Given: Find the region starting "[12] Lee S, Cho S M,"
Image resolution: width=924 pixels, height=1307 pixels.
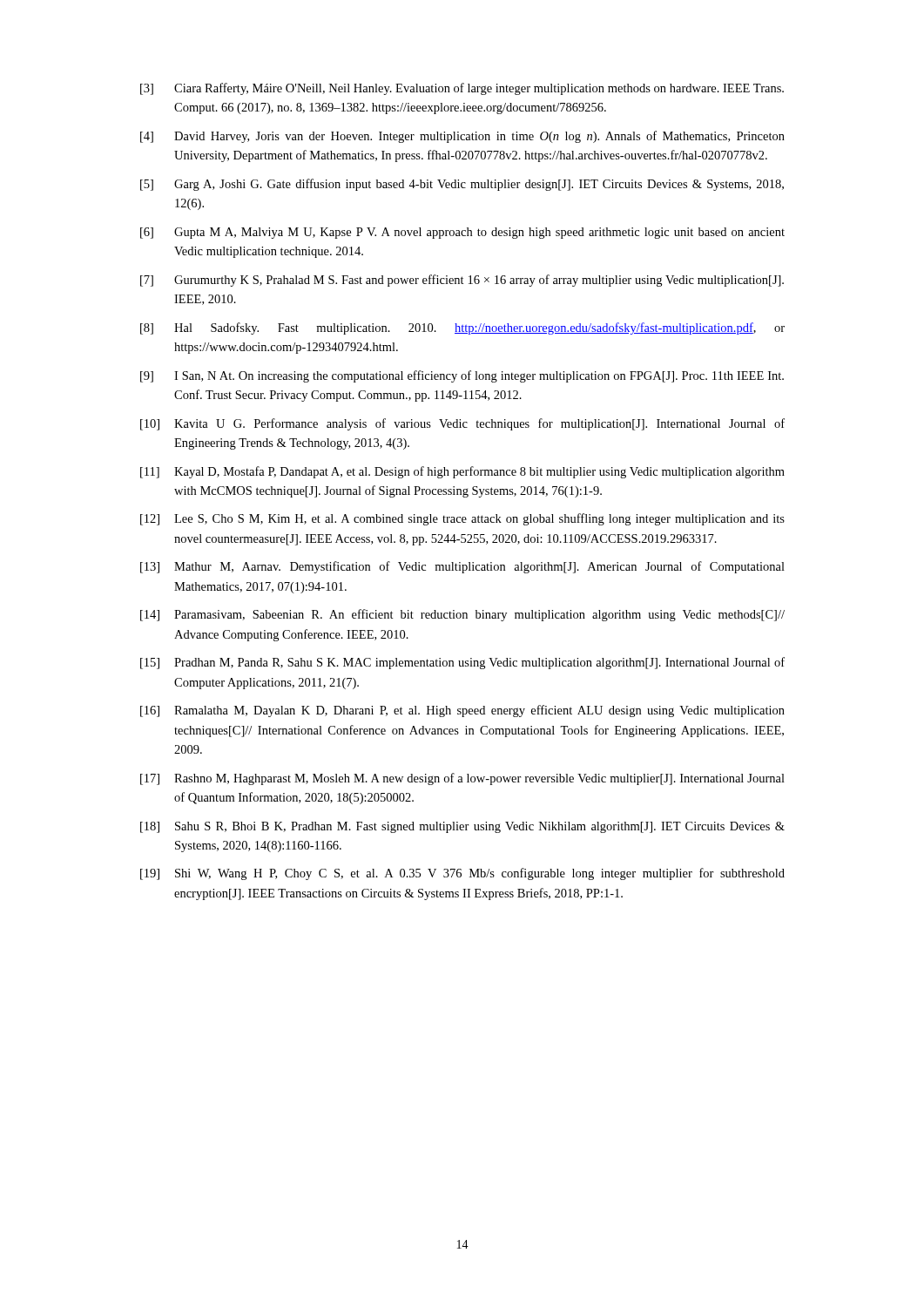Looking at the screenshot, I should click(462, 529).
